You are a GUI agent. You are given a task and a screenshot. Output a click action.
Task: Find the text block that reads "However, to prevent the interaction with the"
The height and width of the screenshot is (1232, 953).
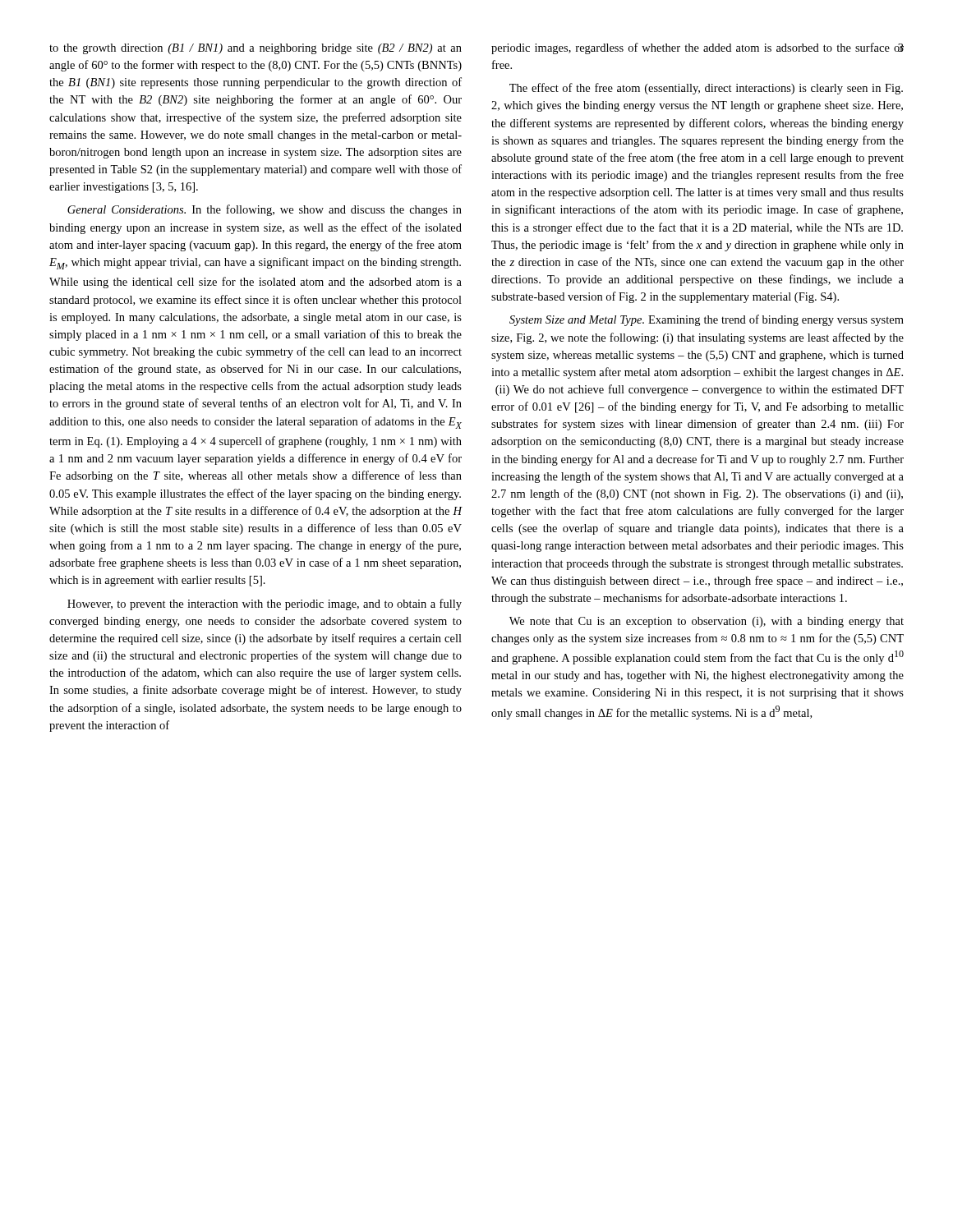255,665
